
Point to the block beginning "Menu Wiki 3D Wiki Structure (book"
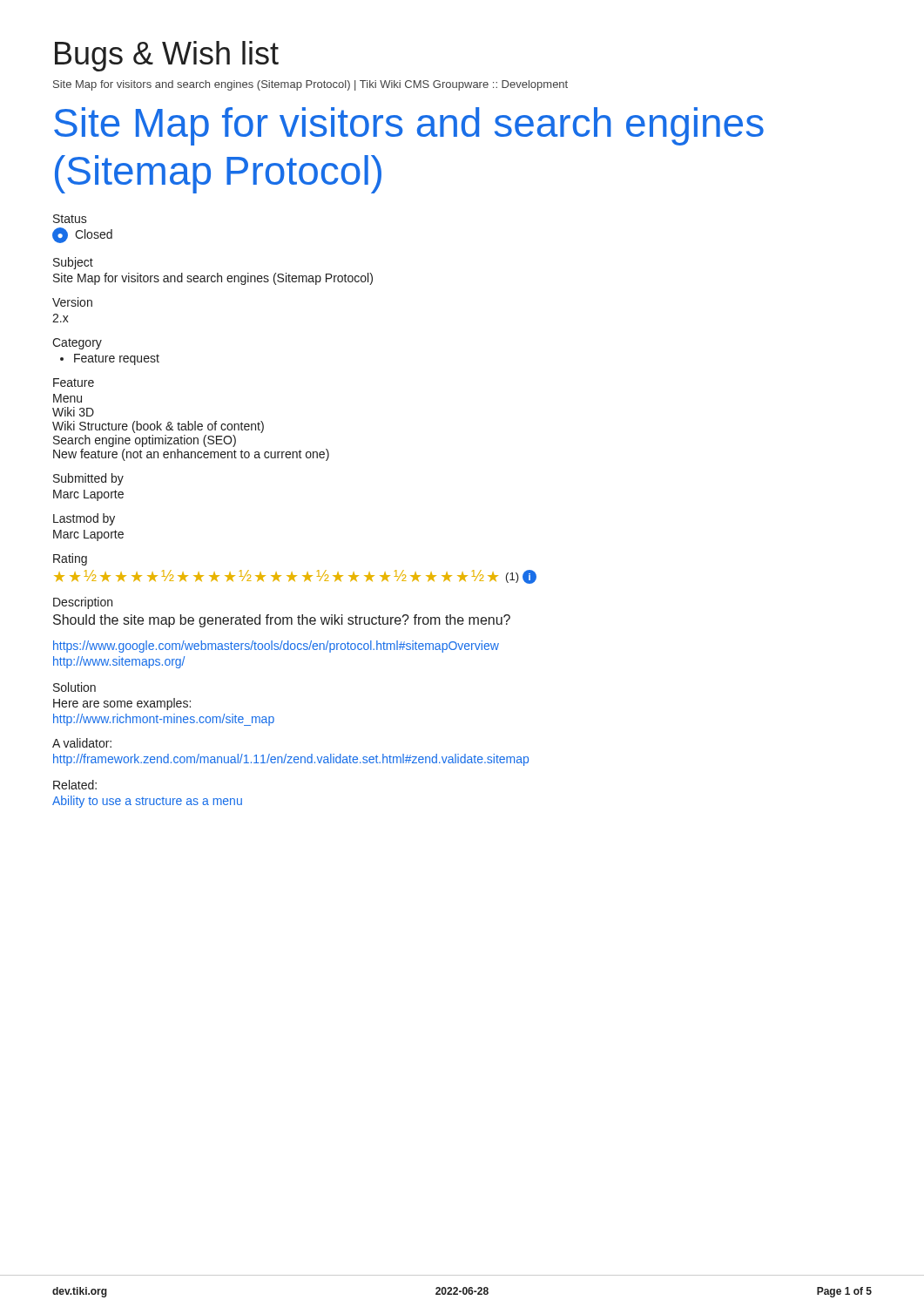click(x=67, y=398)
